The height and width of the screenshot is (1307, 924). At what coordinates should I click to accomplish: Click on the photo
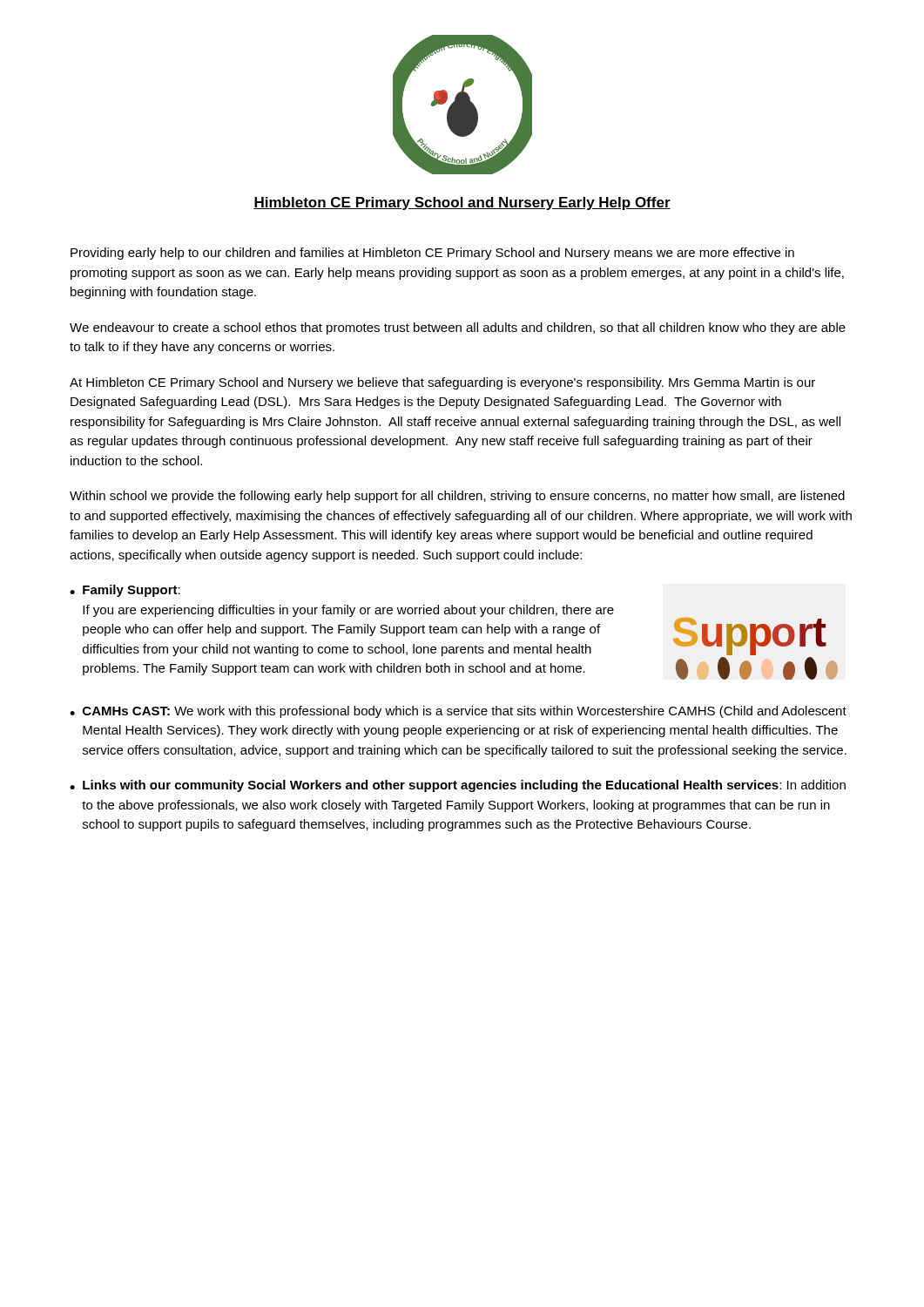click(759, 635)
